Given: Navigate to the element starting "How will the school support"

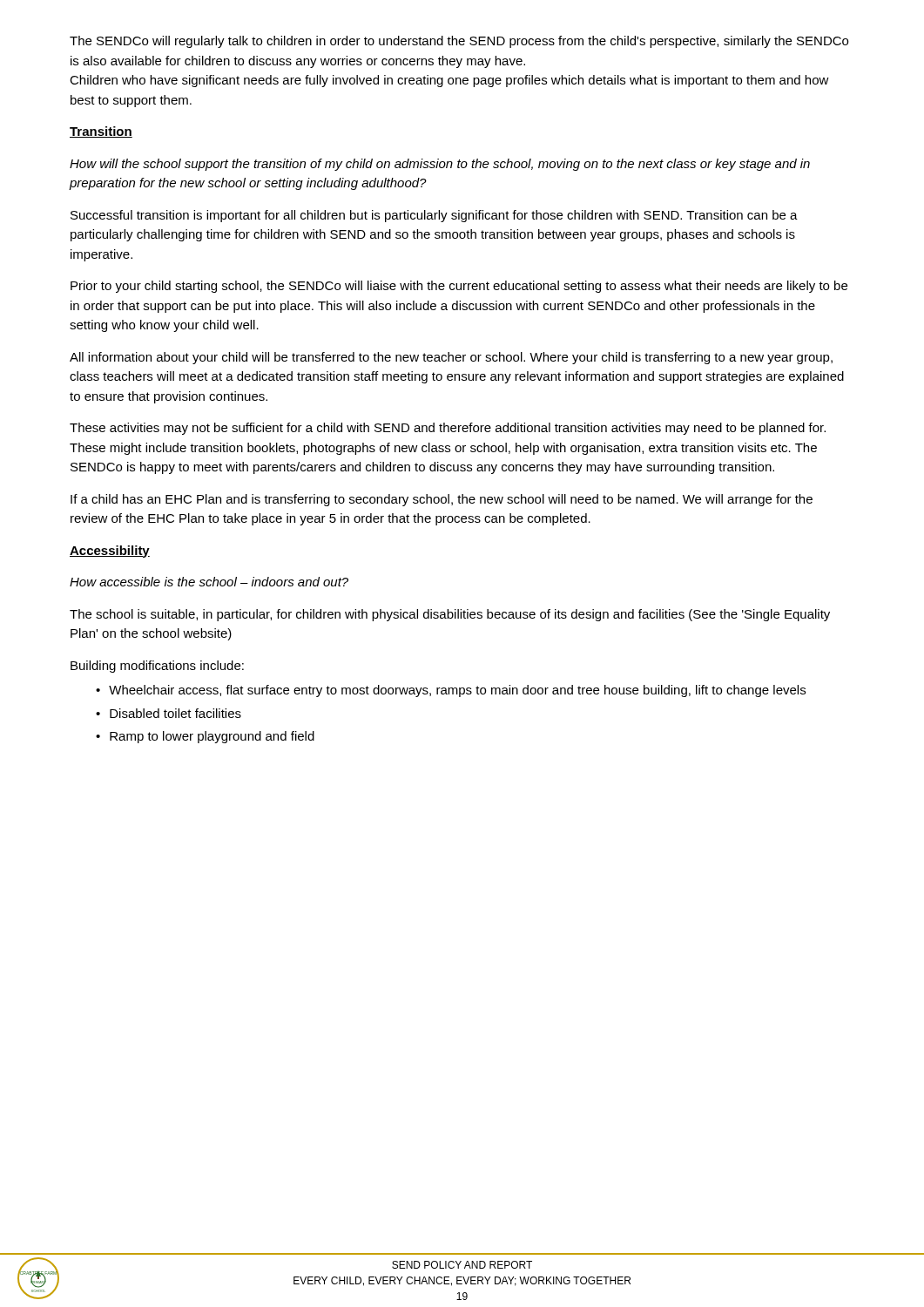Looking at the screenshot, I should [440, 173].
